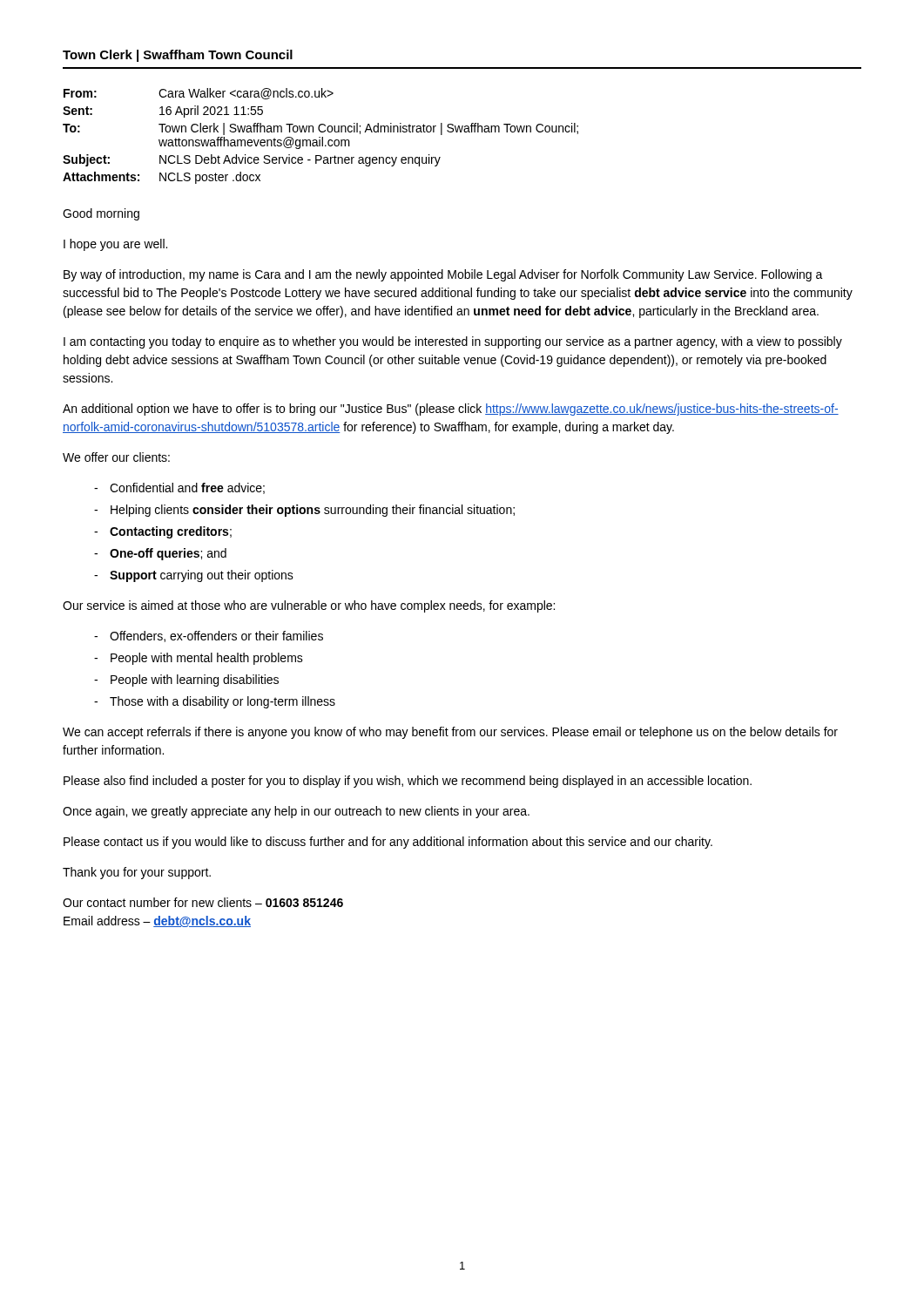Select the text starting "-People with mental health problems"
924x1307 pixels.
198,658
